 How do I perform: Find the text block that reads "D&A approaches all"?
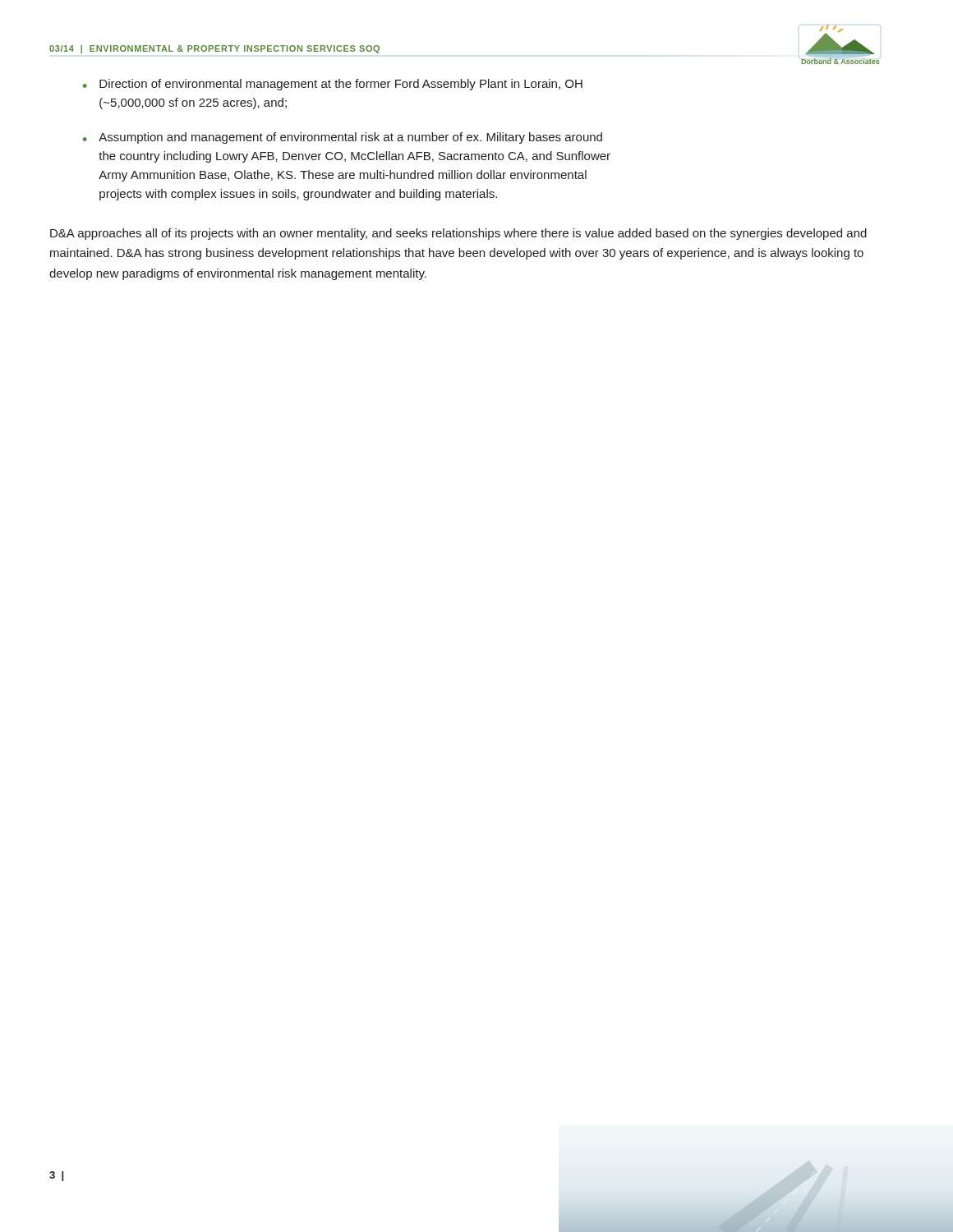pos(458,253)
